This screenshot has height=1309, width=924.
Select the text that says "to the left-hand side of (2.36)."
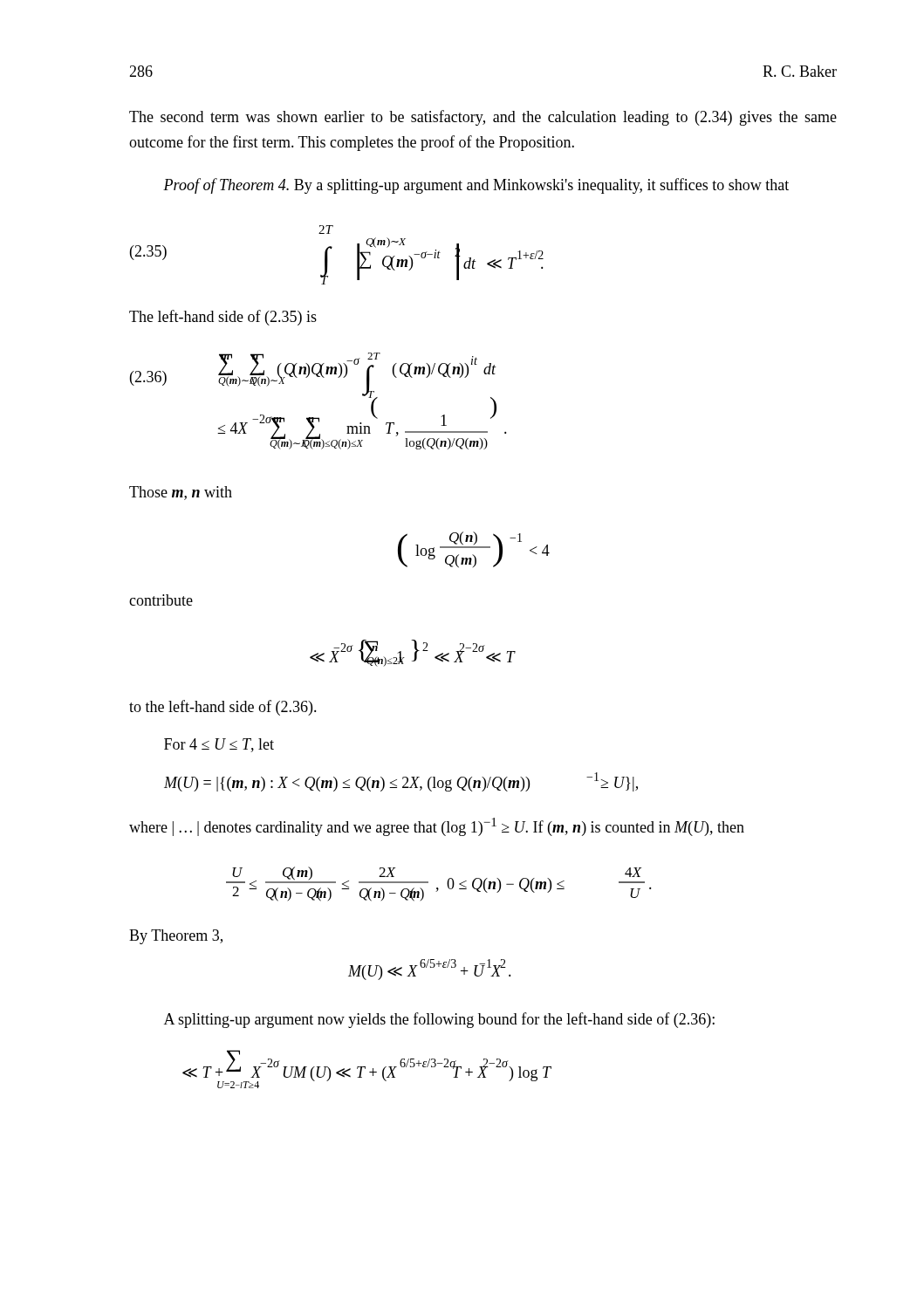pyautogui.click(x=223, y=707)
